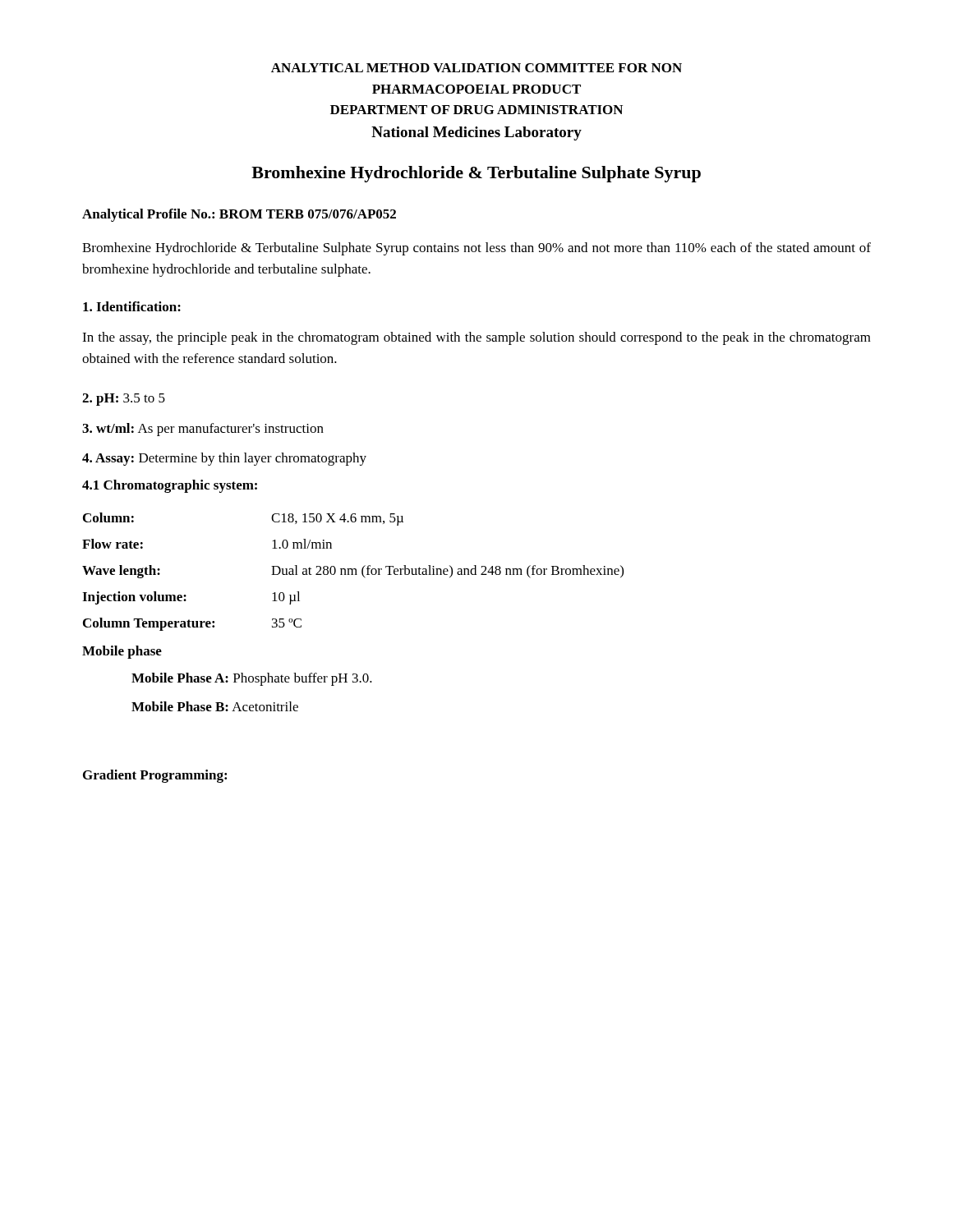Find the list item containing "2. pH: 3.5 to 5"
Viewport: 953px width, 1232px height.
click(124, 398)
